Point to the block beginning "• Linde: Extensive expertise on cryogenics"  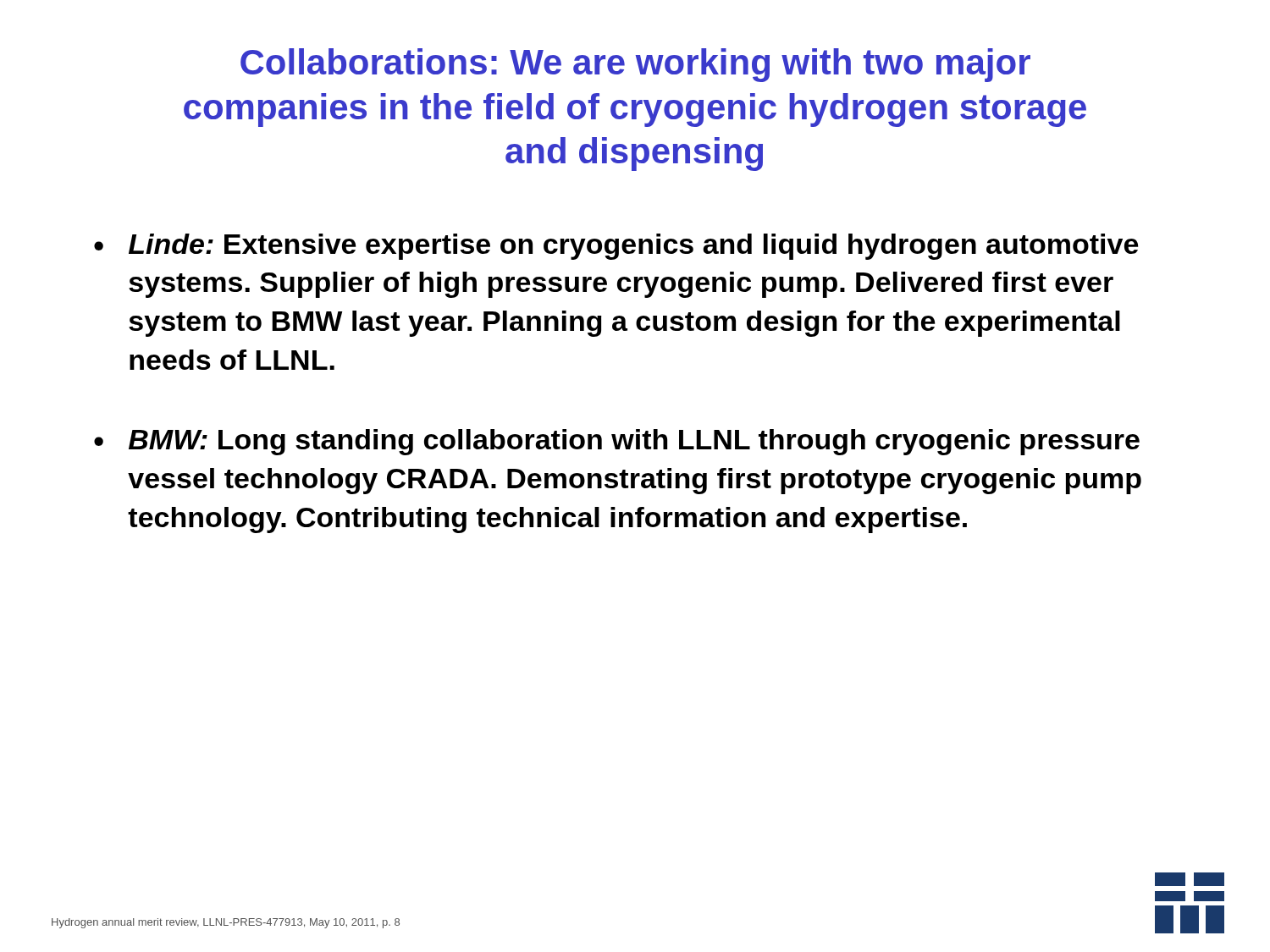648,302
